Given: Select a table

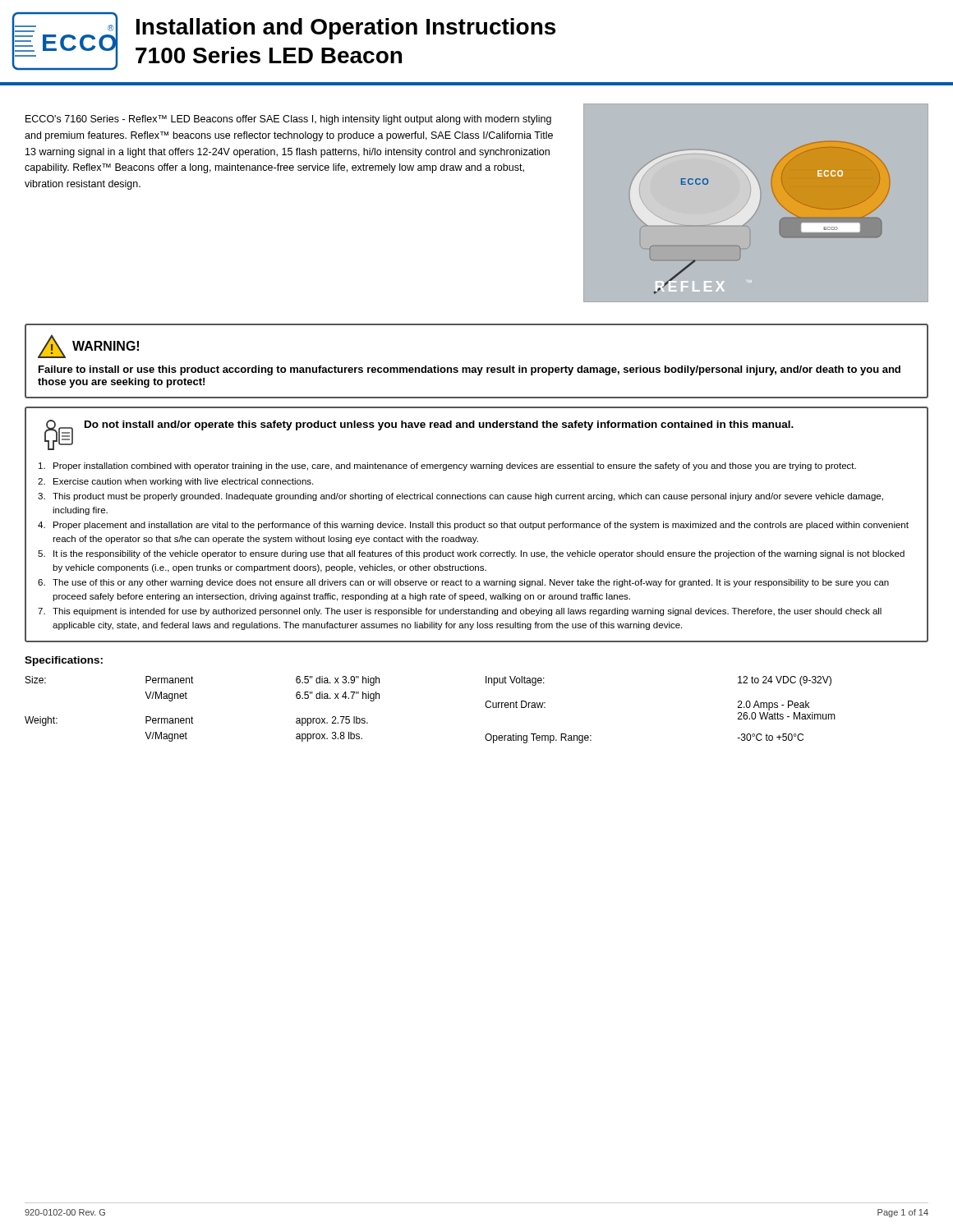Looking at the screenshot, I should pos(476,708).
